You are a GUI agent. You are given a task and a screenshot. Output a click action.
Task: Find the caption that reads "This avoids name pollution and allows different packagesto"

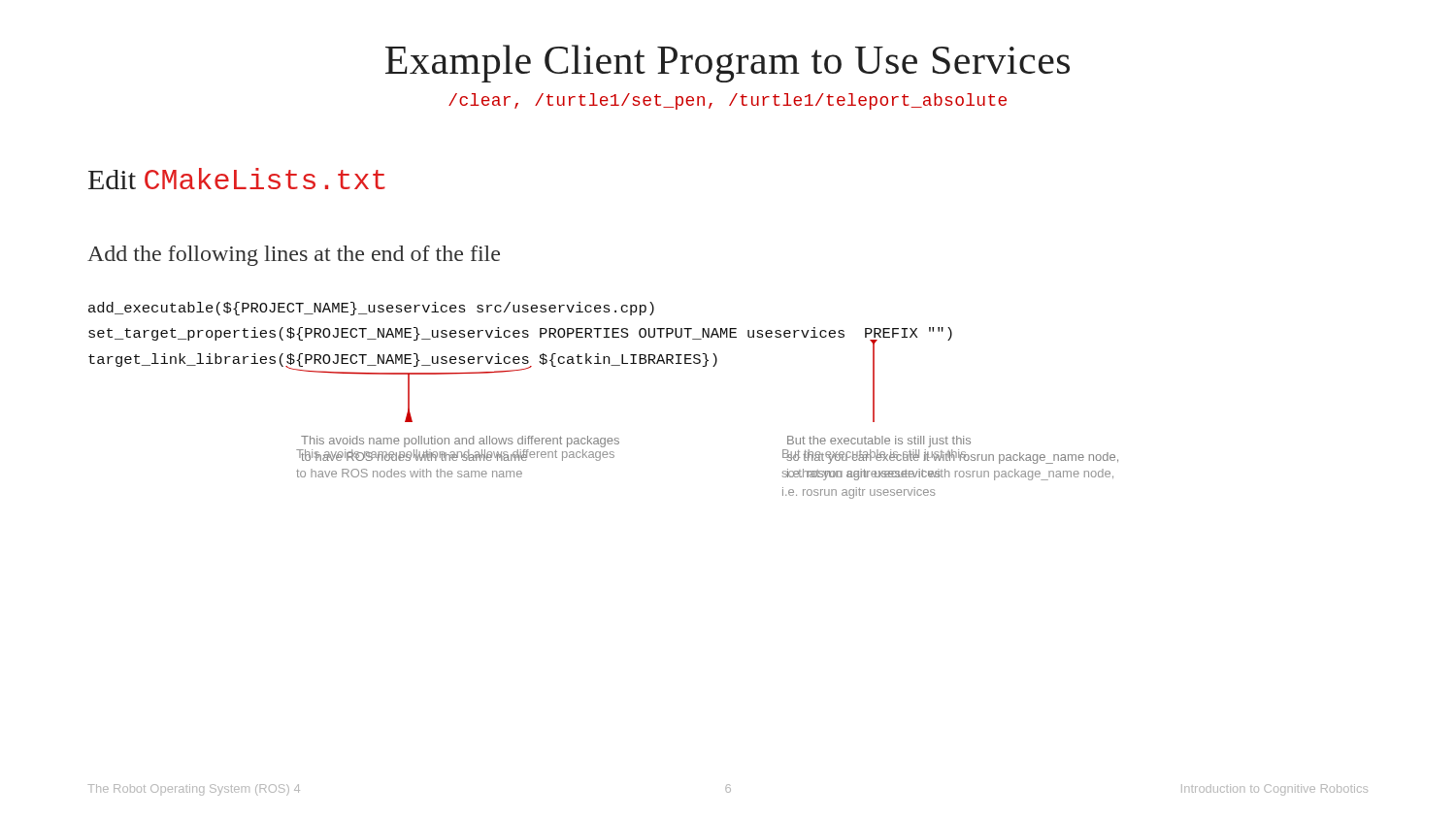tap(456, 463)
